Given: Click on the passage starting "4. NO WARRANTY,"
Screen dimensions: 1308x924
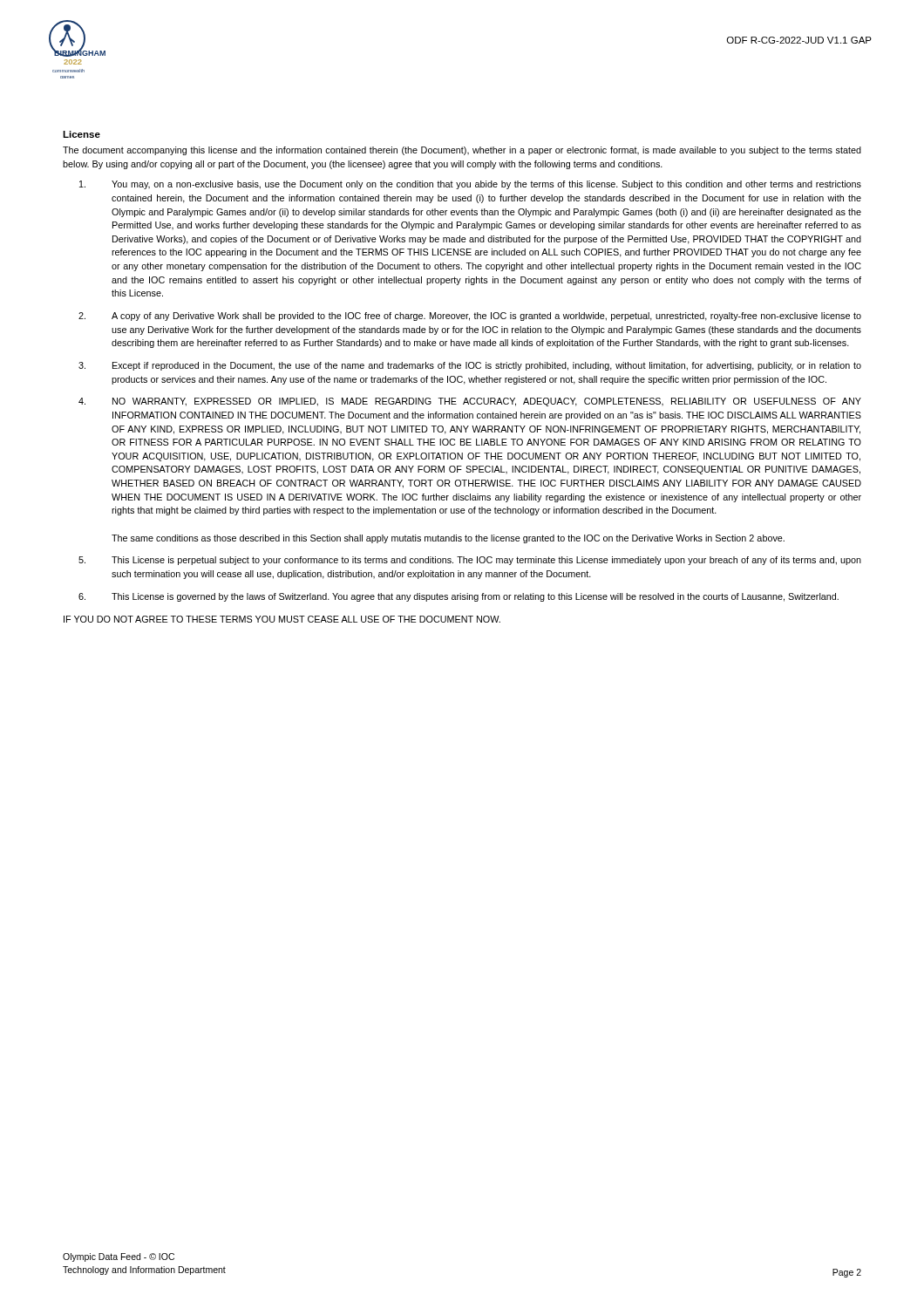Looking at the screenshot, I should pyautogui.click(x=462, y=470).
